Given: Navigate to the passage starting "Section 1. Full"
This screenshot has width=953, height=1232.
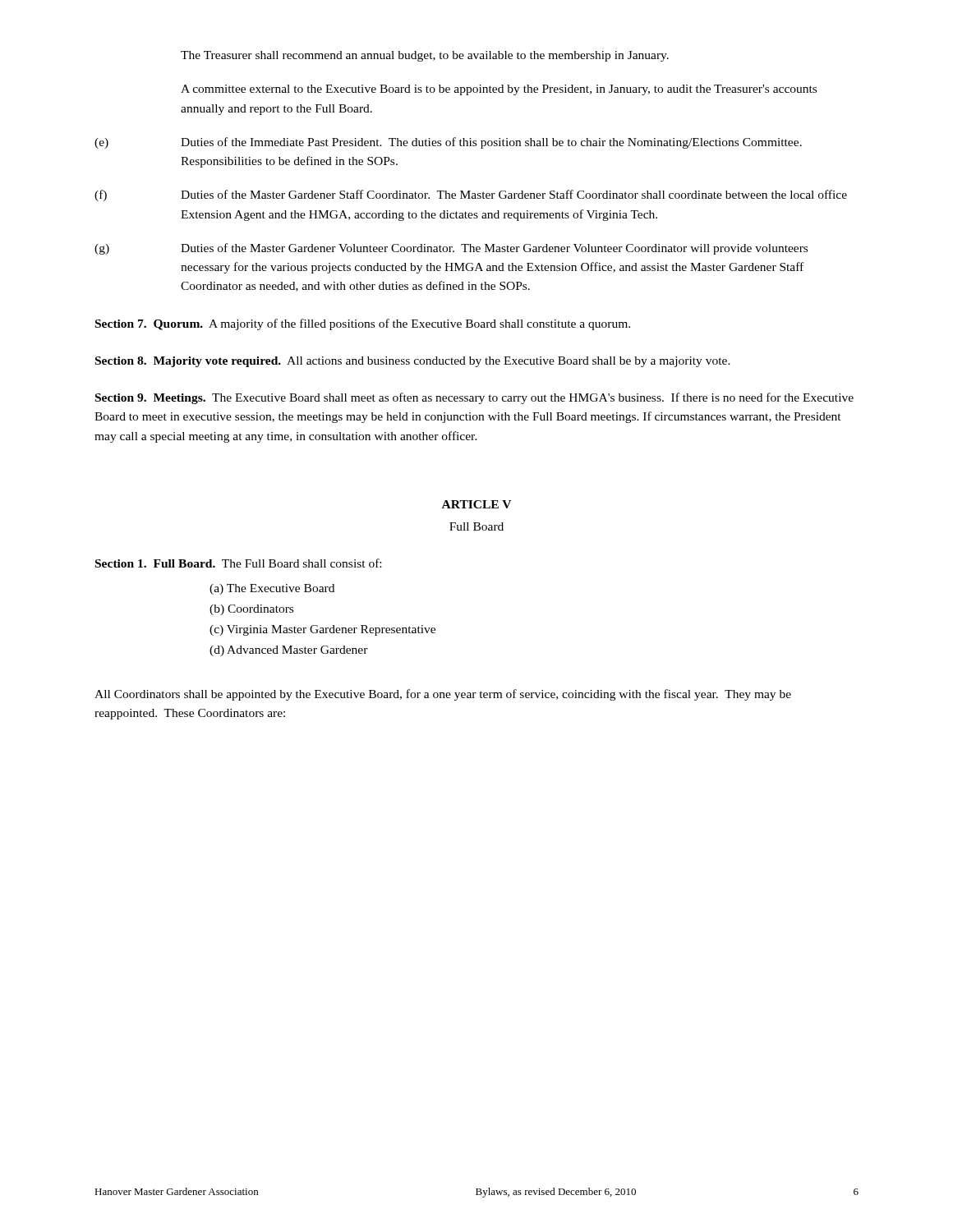Looking at the screenshot, I should pos(238,563).
